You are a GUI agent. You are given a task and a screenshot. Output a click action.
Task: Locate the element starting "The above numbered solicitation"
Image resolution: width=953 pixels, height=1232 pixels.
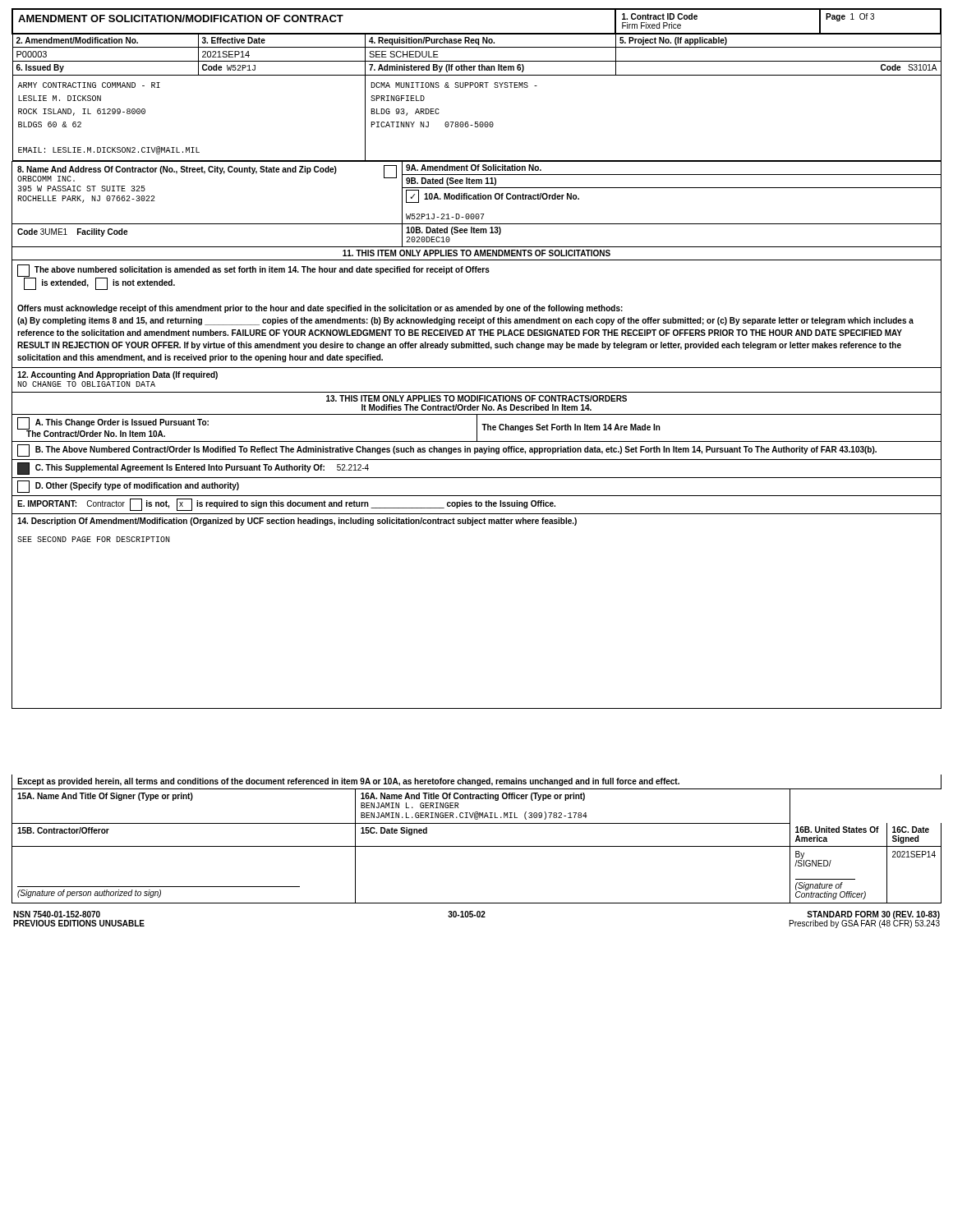tap(465, 313)
